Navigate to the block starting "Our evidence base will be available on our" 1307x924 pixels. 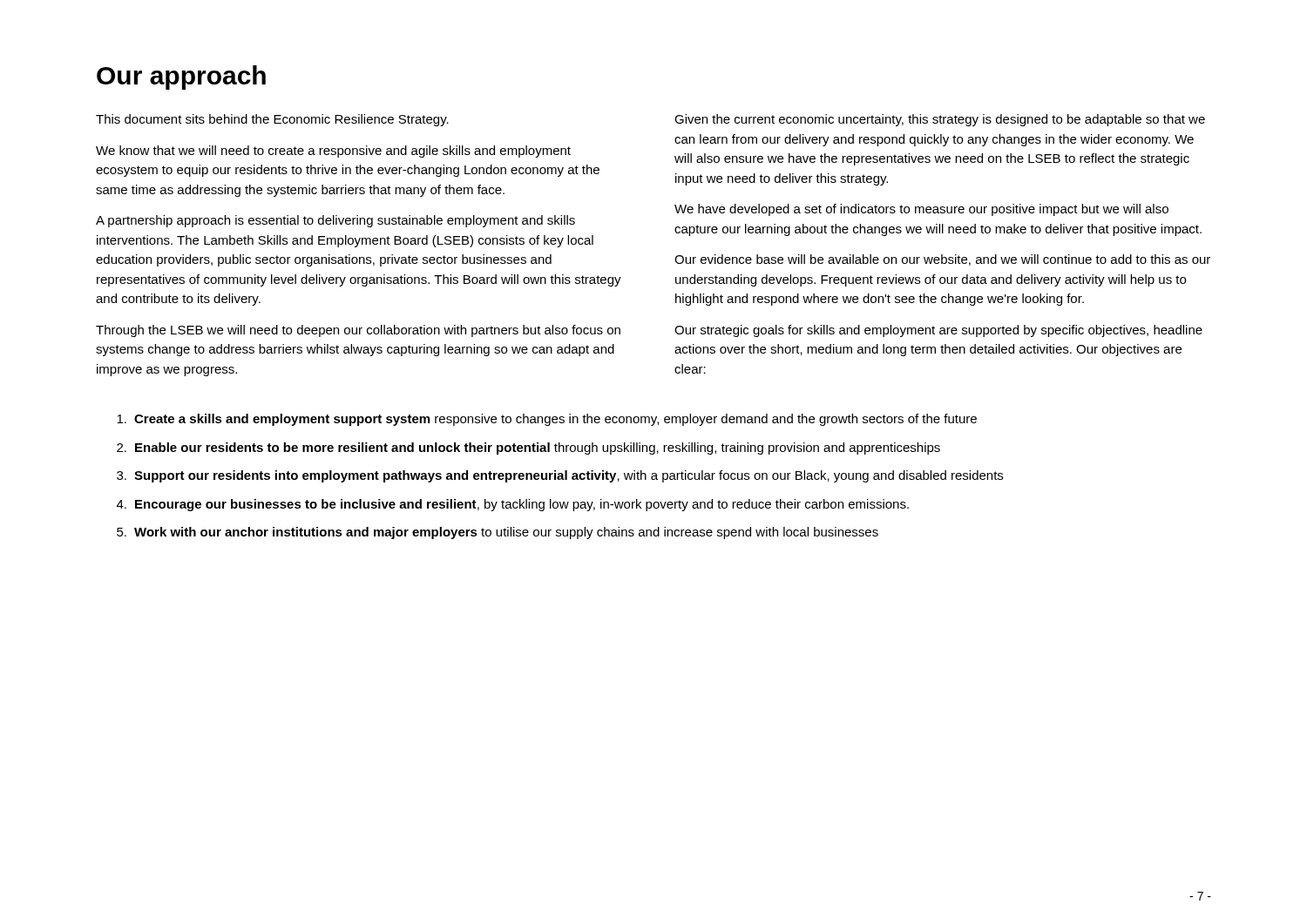coord(943,279)
